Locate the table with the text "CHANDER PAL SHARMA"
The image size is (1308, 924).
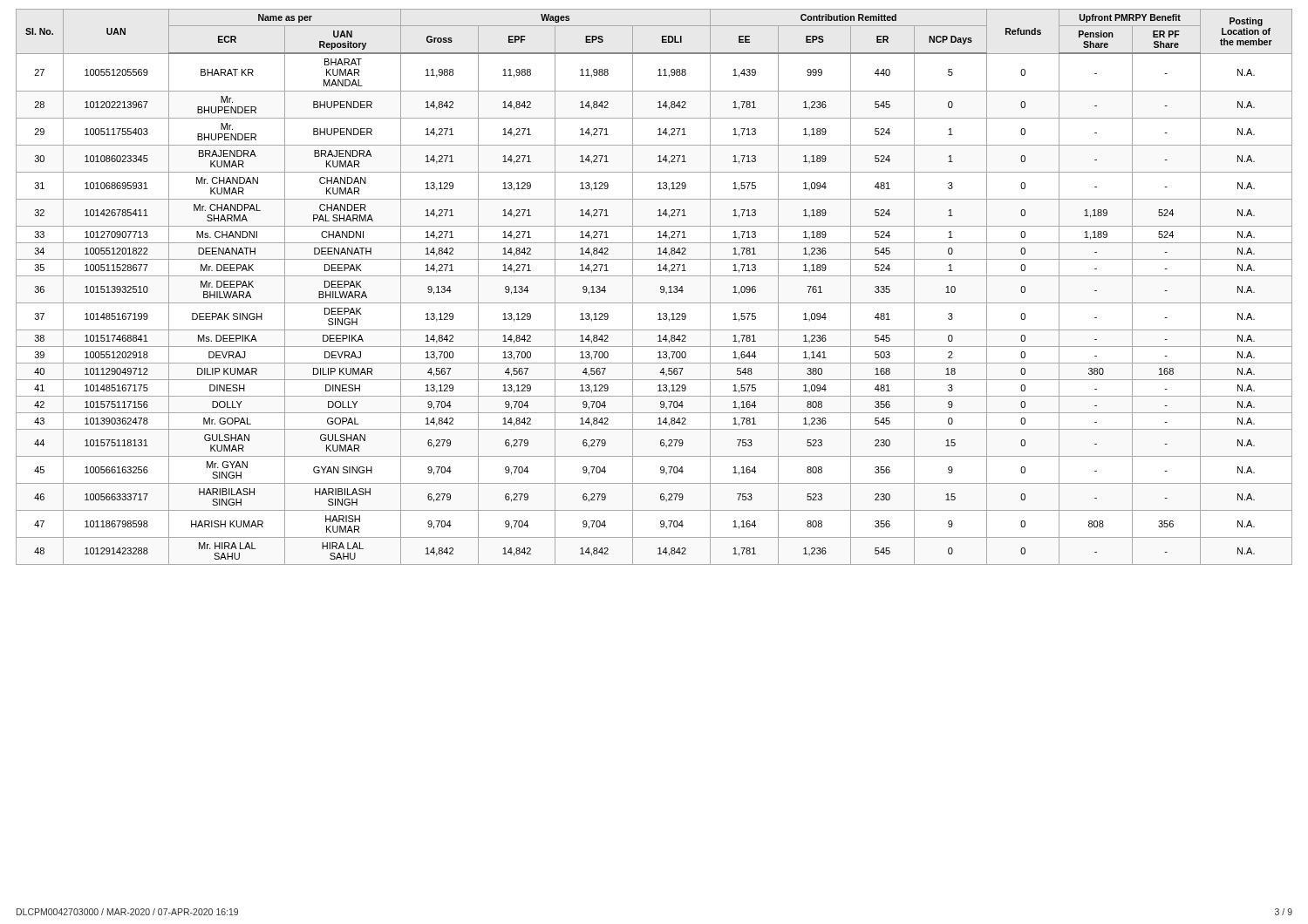[x=654, y=287]
